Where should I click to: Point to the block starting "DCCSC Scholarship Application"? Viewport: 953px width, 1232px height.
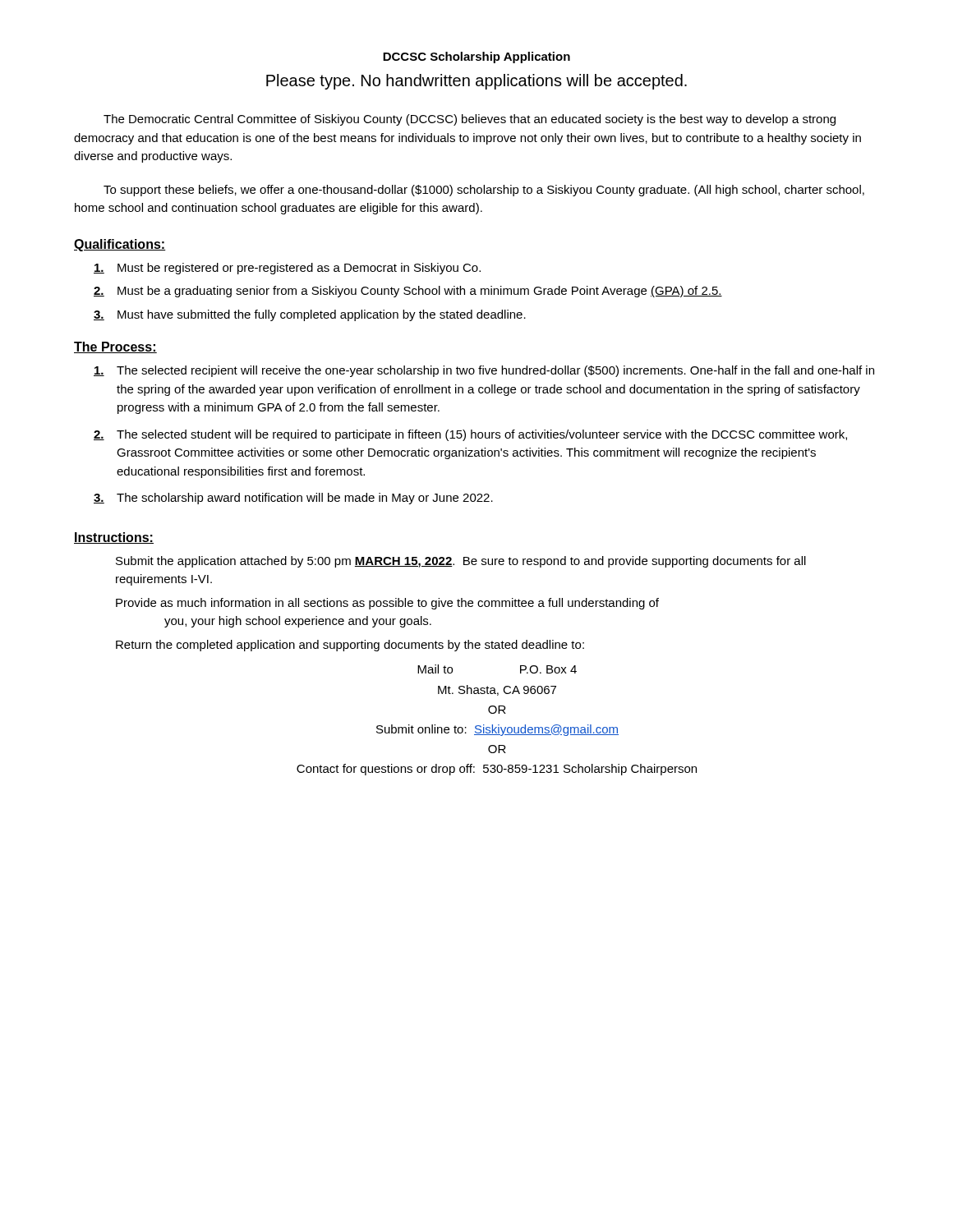[x=476, y=56]
